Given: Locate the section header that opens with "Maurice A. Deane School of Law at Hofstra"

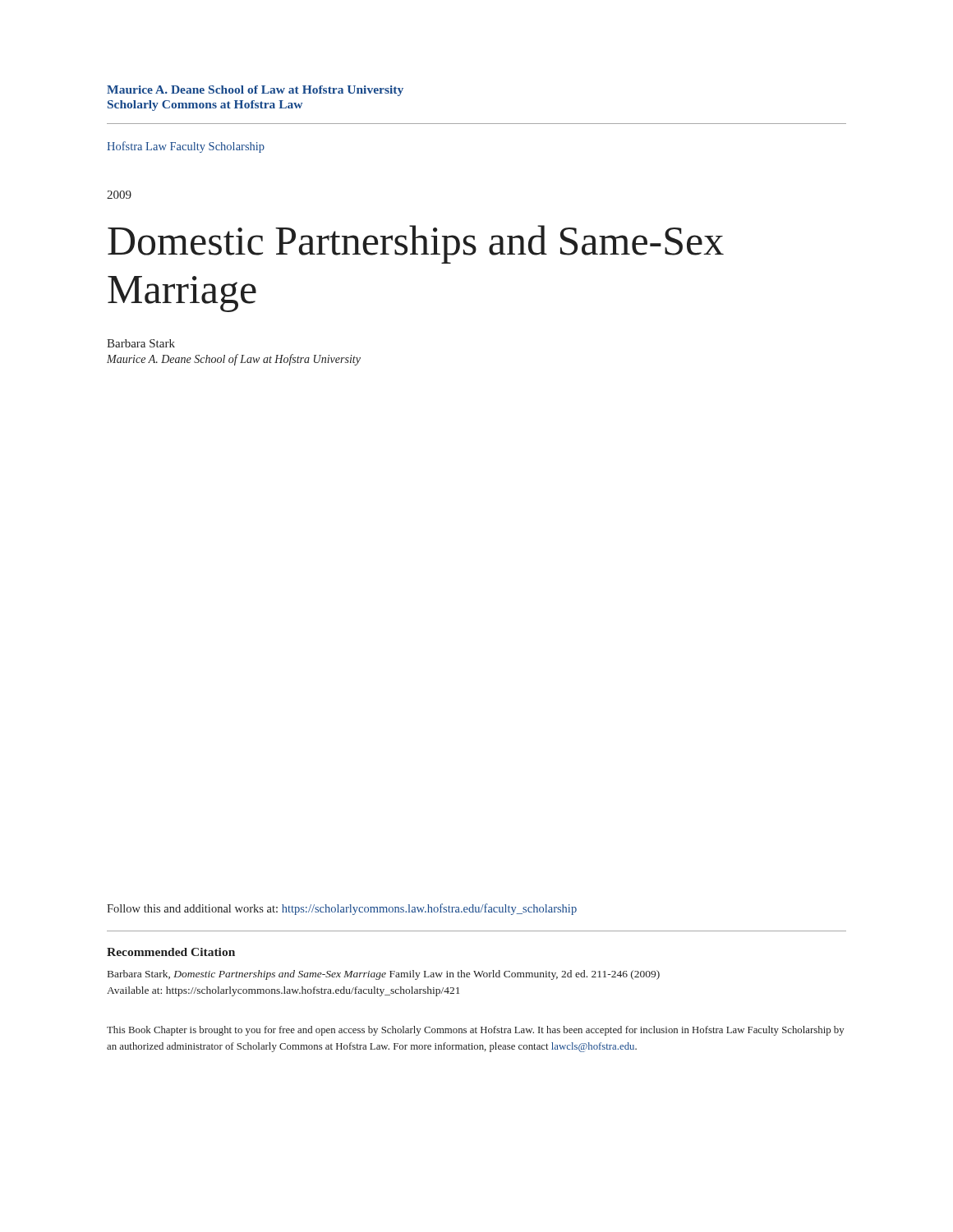Looking at the screenshot, I should point(255,91).
